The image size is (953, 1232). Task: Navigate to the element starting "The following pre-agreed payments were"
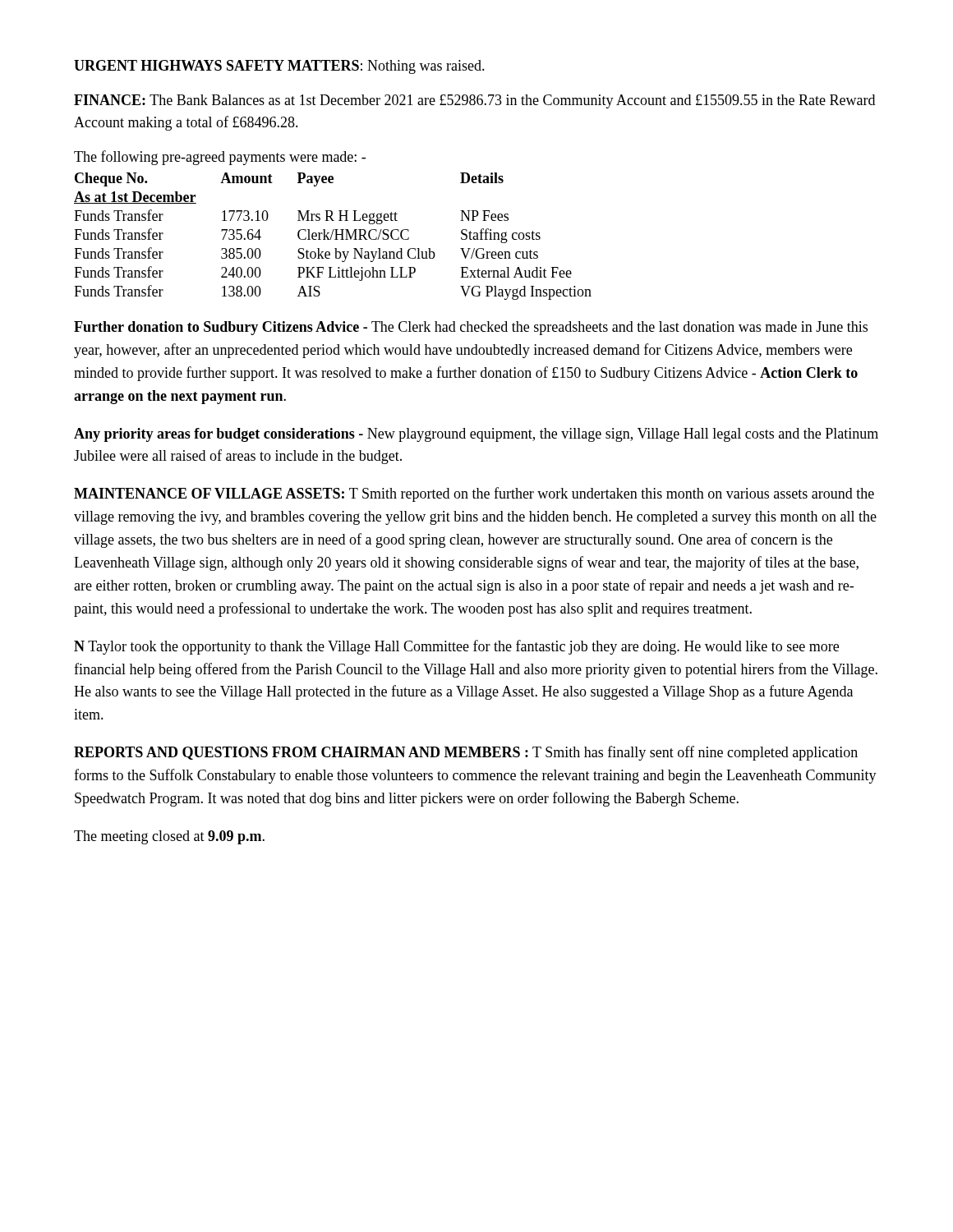[x=220, y=157]
